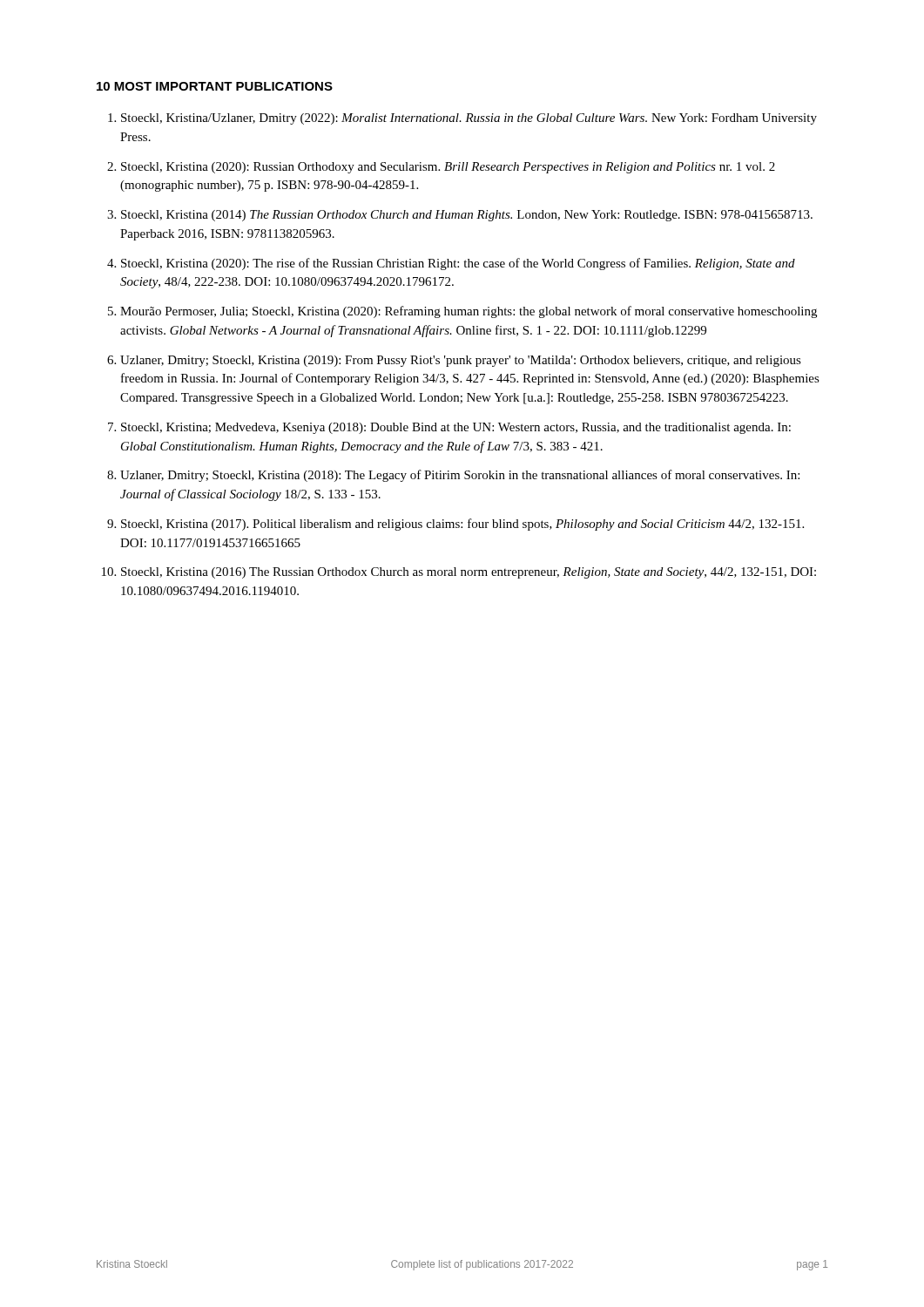Click the passage that begins "Stoeckl, Kristina (2014) The"
This screenshot has height=1307, width=924.
(467, 224)
